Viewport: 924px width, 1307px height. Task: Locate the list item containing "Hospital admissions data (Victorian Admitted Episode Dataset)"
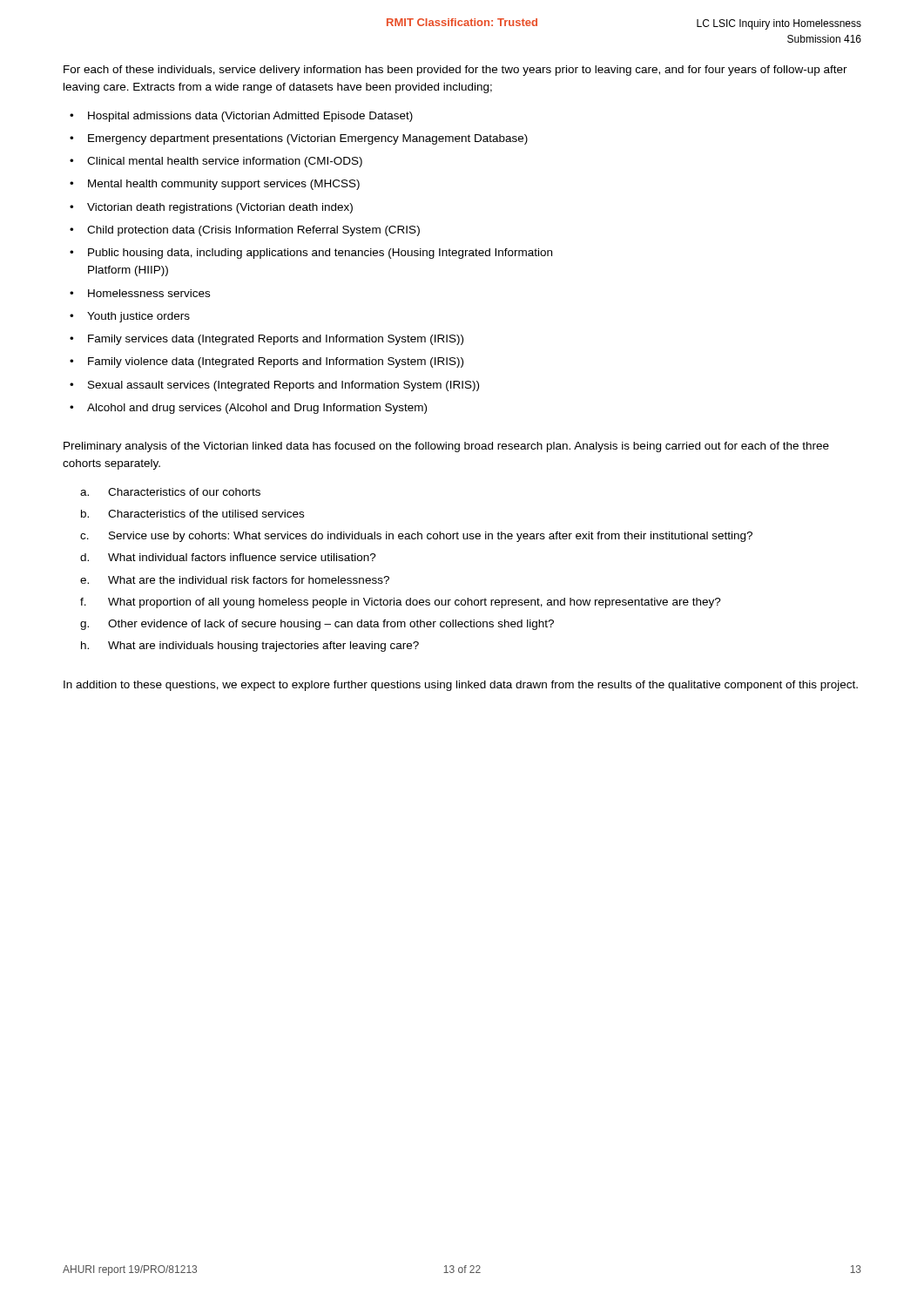tap(250, 115)
